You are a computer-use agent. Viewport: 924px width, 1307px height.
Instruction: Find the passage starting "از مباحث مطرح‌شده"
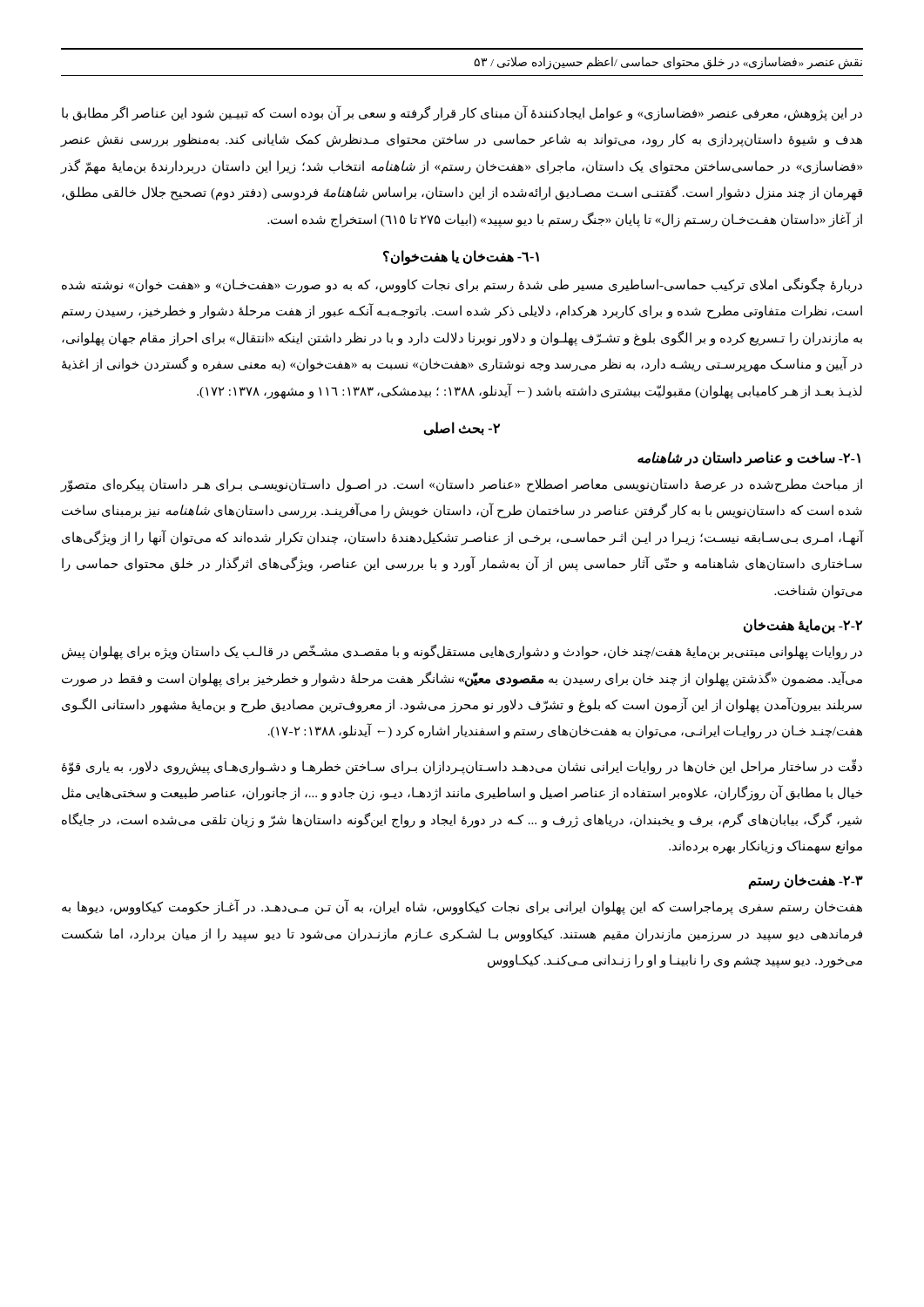pyautogui.click(x=462, y=537)
